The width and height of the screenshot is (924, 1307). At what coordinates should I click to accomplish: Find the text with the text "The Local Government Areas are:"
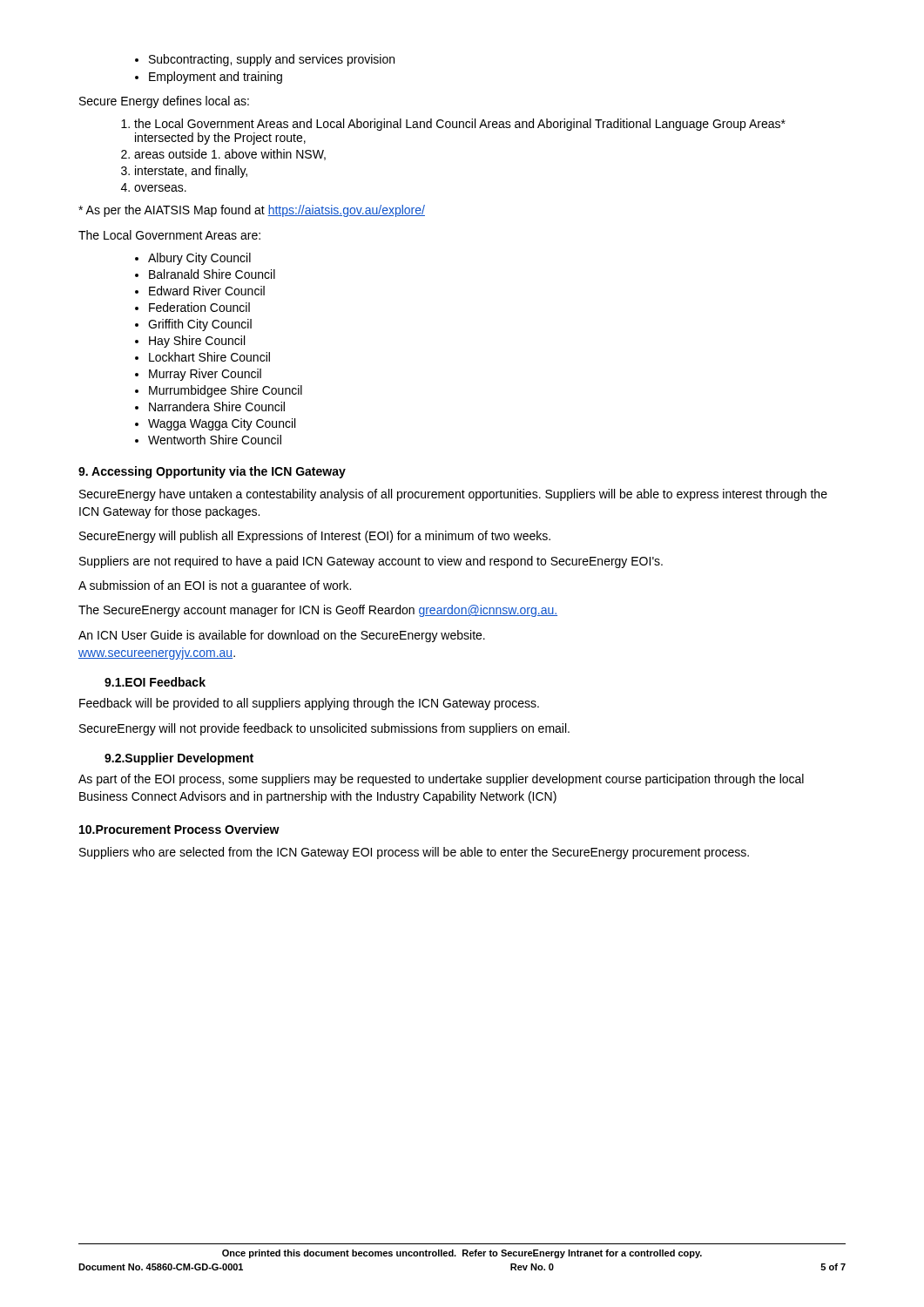coord(169,235)
